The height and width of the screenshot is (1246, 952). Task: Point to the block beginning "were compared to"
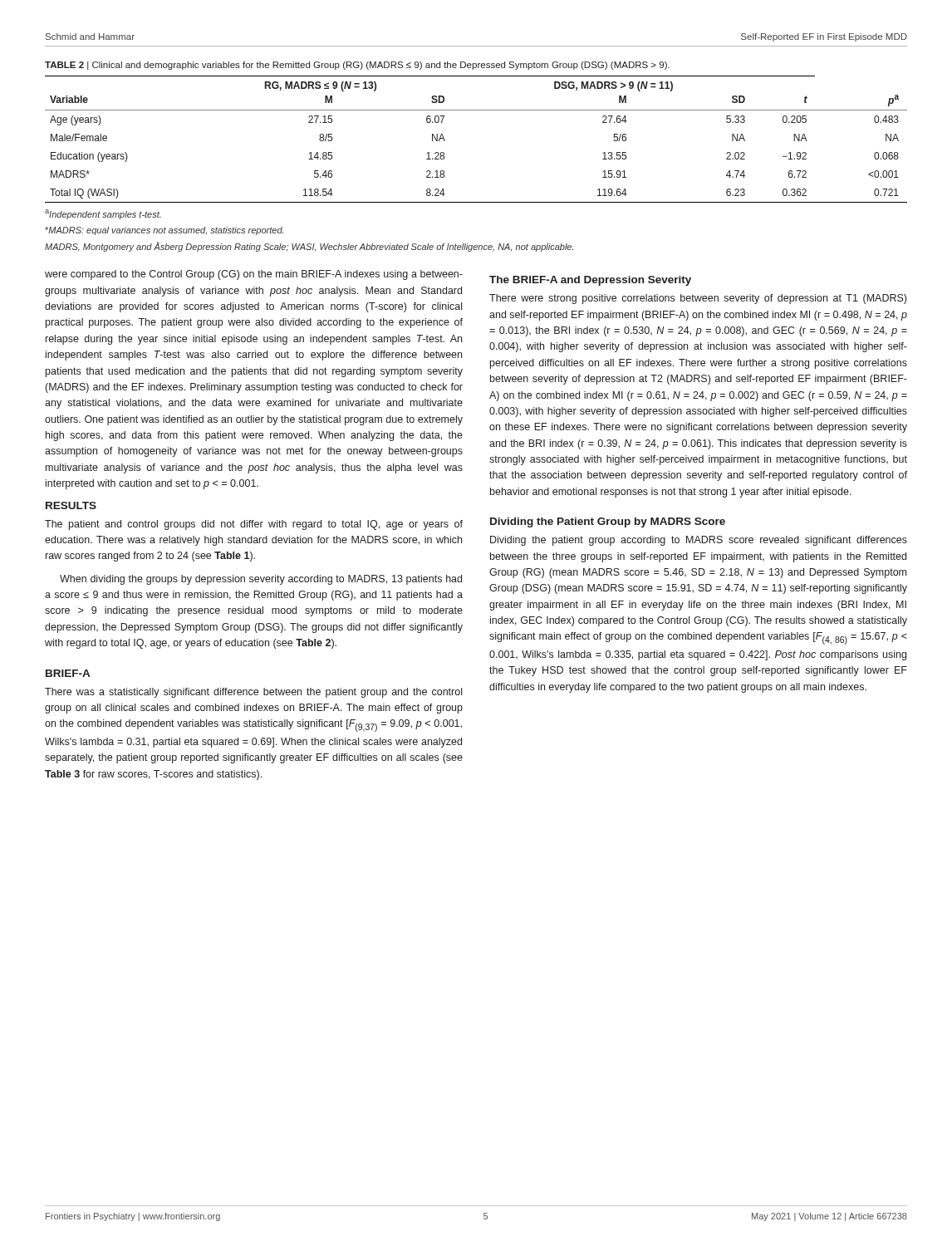pos(254,380)
